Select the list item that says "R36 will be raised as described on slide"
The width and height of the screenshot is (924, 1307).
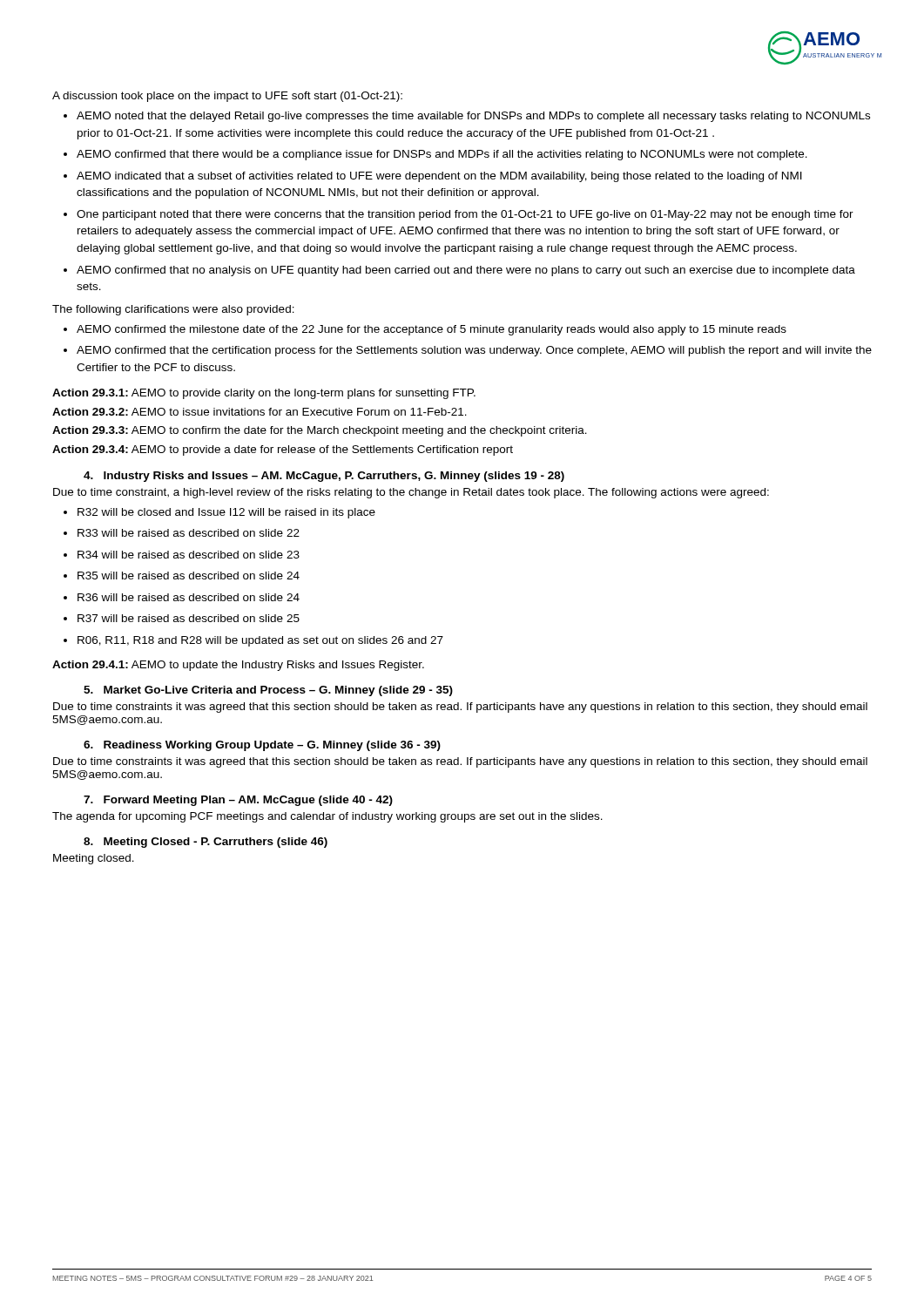(x=188, y=597)
